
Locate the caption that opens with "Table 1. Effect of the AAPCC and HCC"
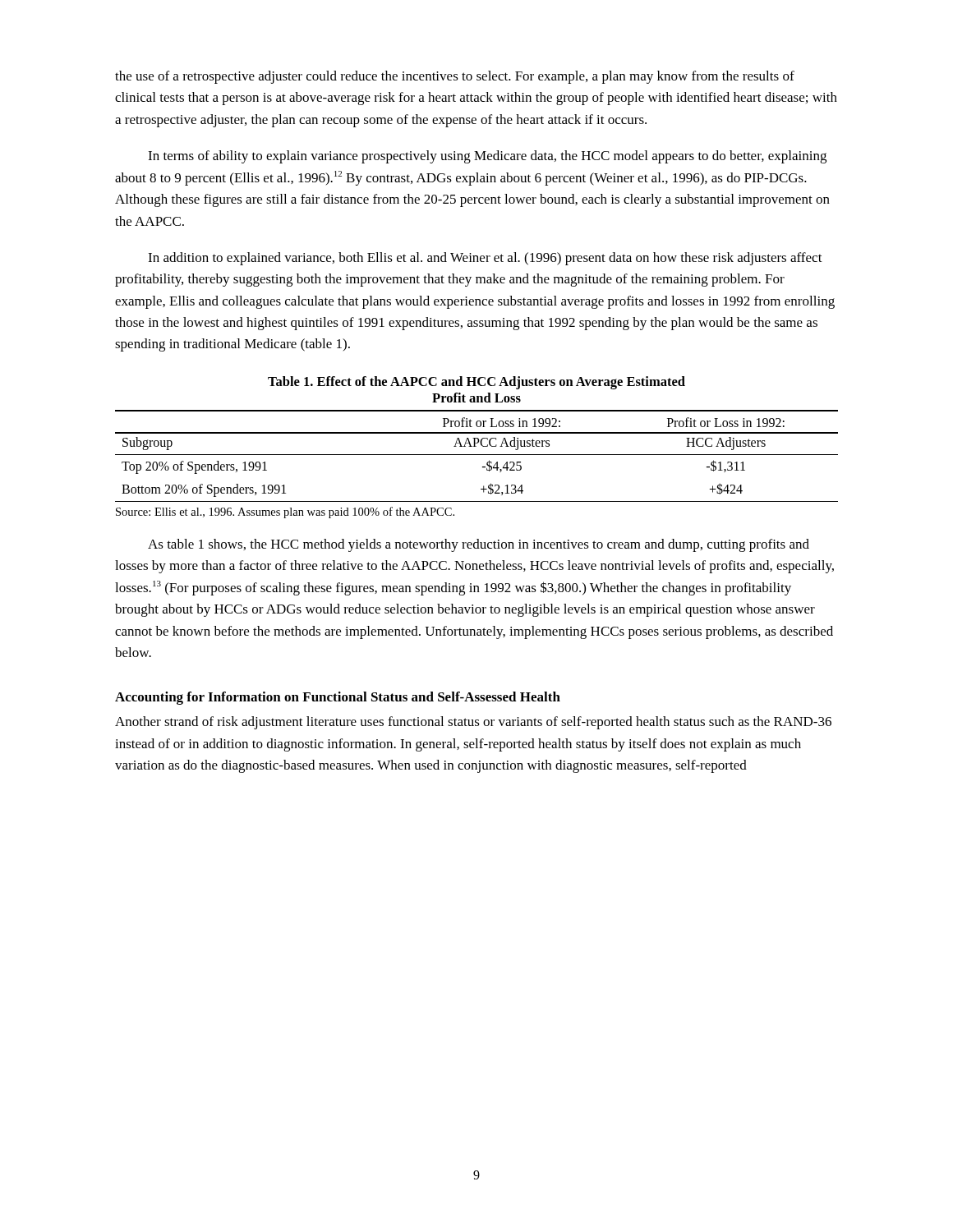pos(476,390)
